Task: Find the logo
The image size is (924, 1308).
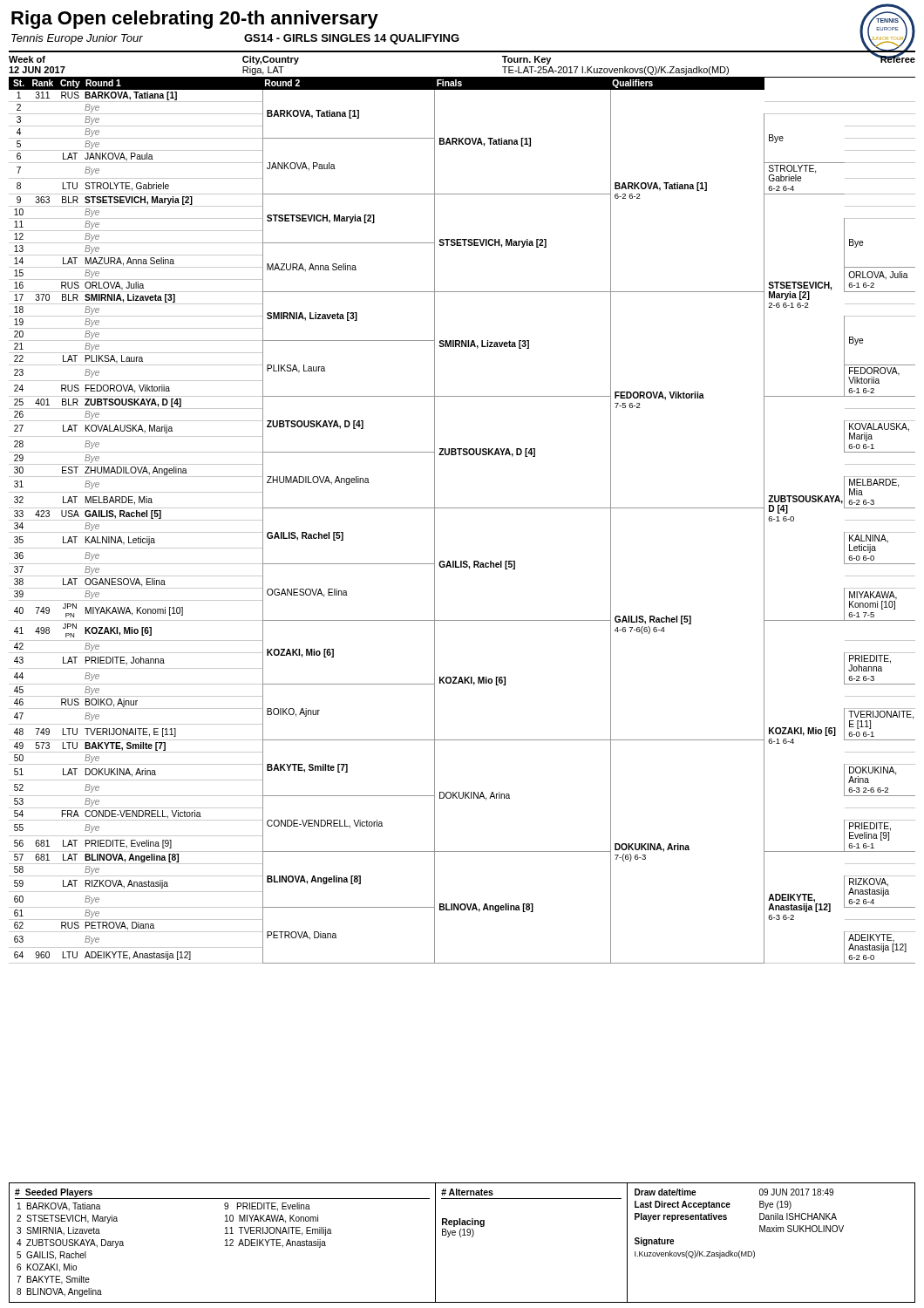Action: (x=887, y=31)
